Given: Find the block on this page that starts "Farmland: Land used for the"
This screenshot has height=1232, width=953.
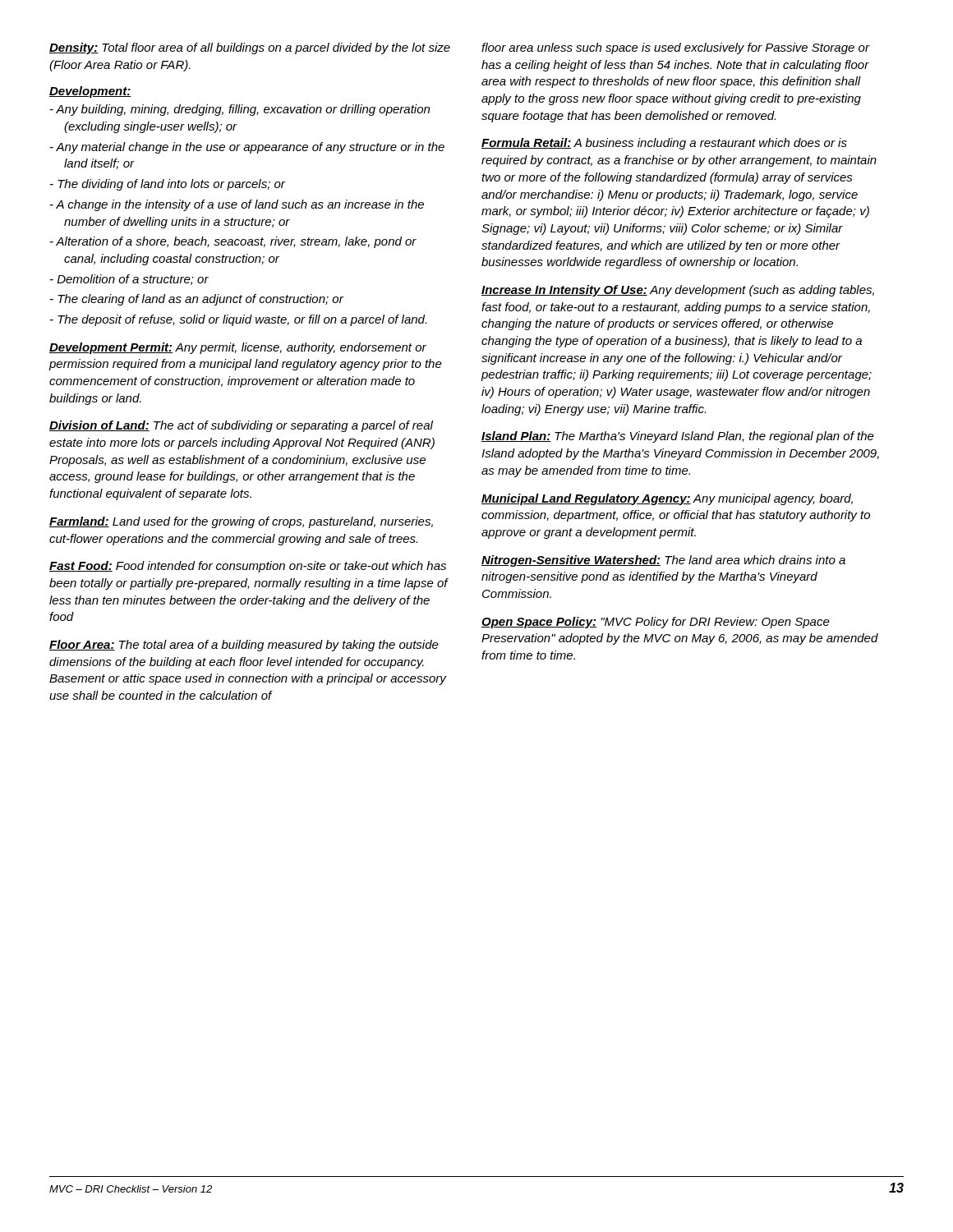Looking at the screenshot, I should pyautogui.click(x=242, y=529).
